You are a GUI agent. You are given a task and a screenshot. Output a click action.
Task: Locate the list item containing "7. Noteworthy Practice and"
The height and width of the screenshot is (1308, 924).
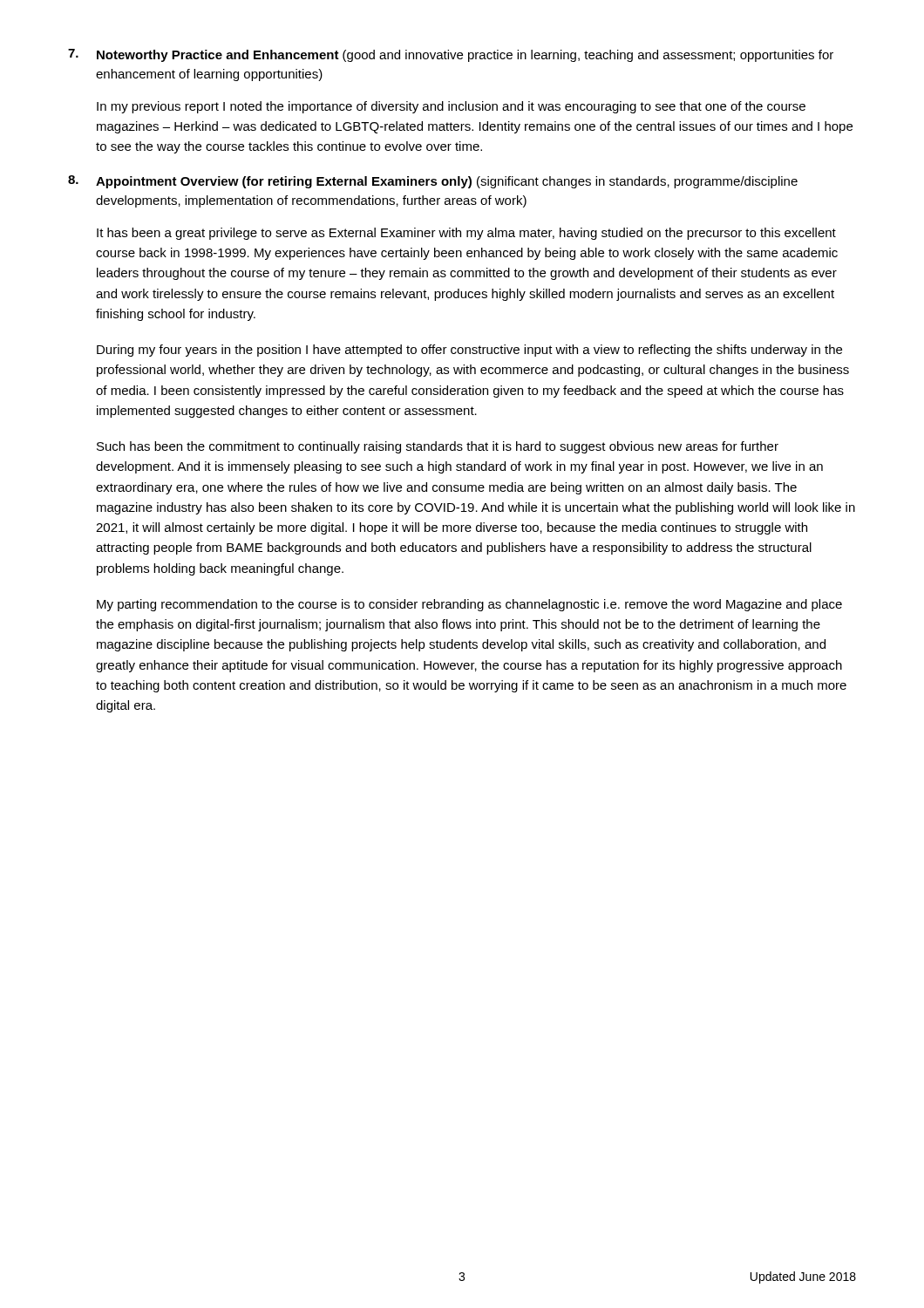[462, 64]
